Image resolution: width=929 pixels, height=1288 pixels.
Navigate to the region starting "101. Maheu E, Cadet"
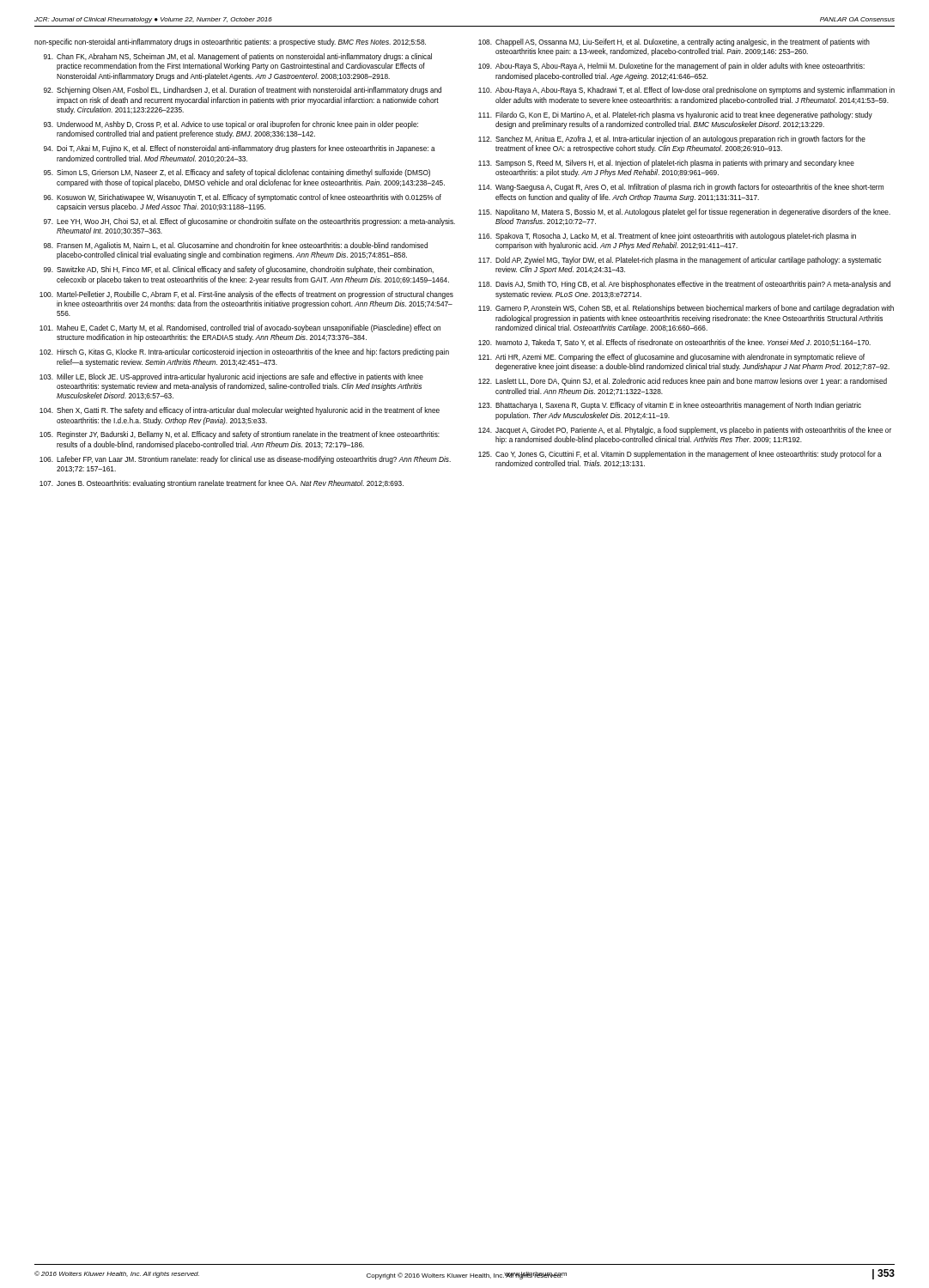(245, 334)
